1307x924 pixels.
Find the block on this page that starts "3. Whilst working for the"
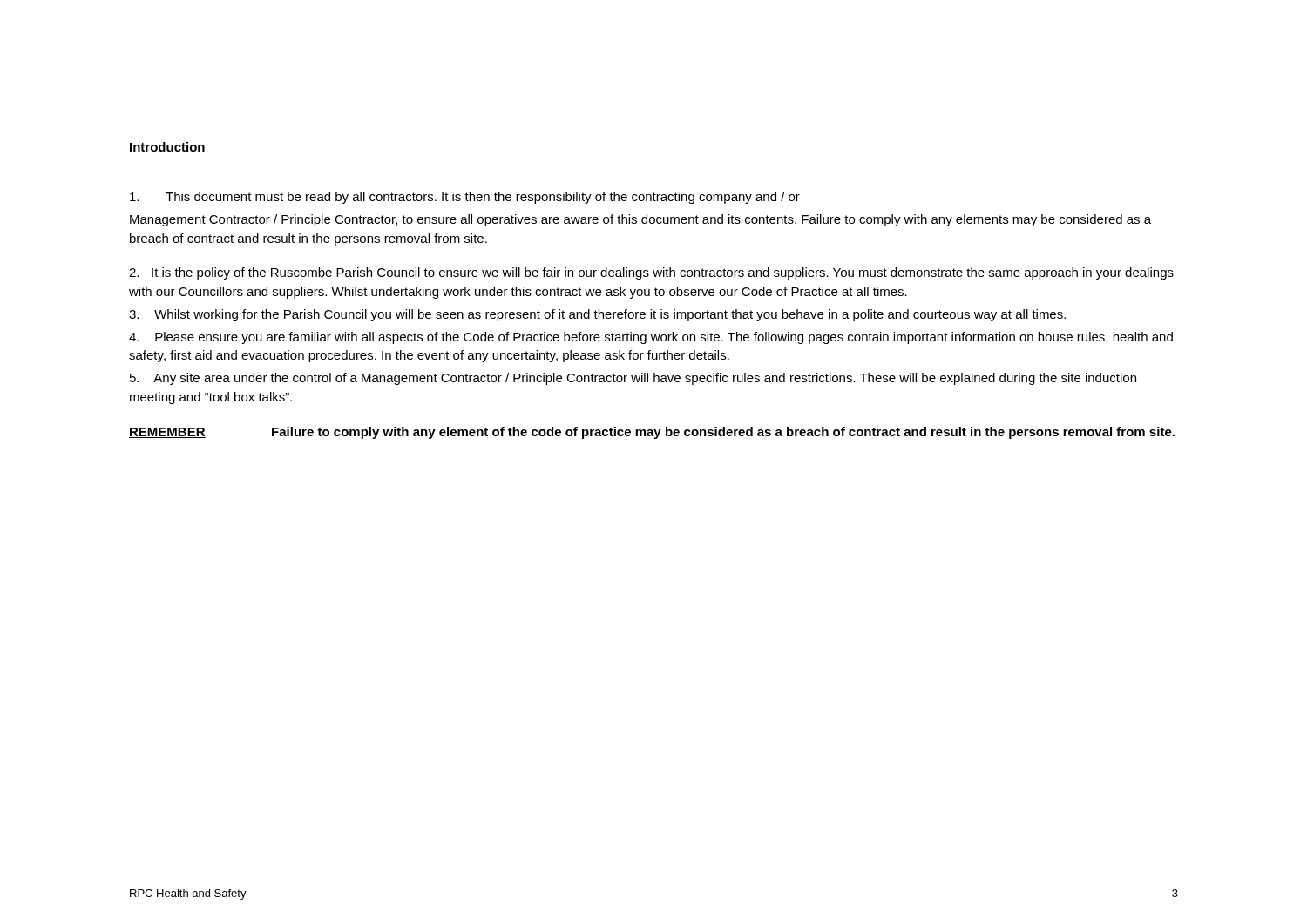pos(598,314)
